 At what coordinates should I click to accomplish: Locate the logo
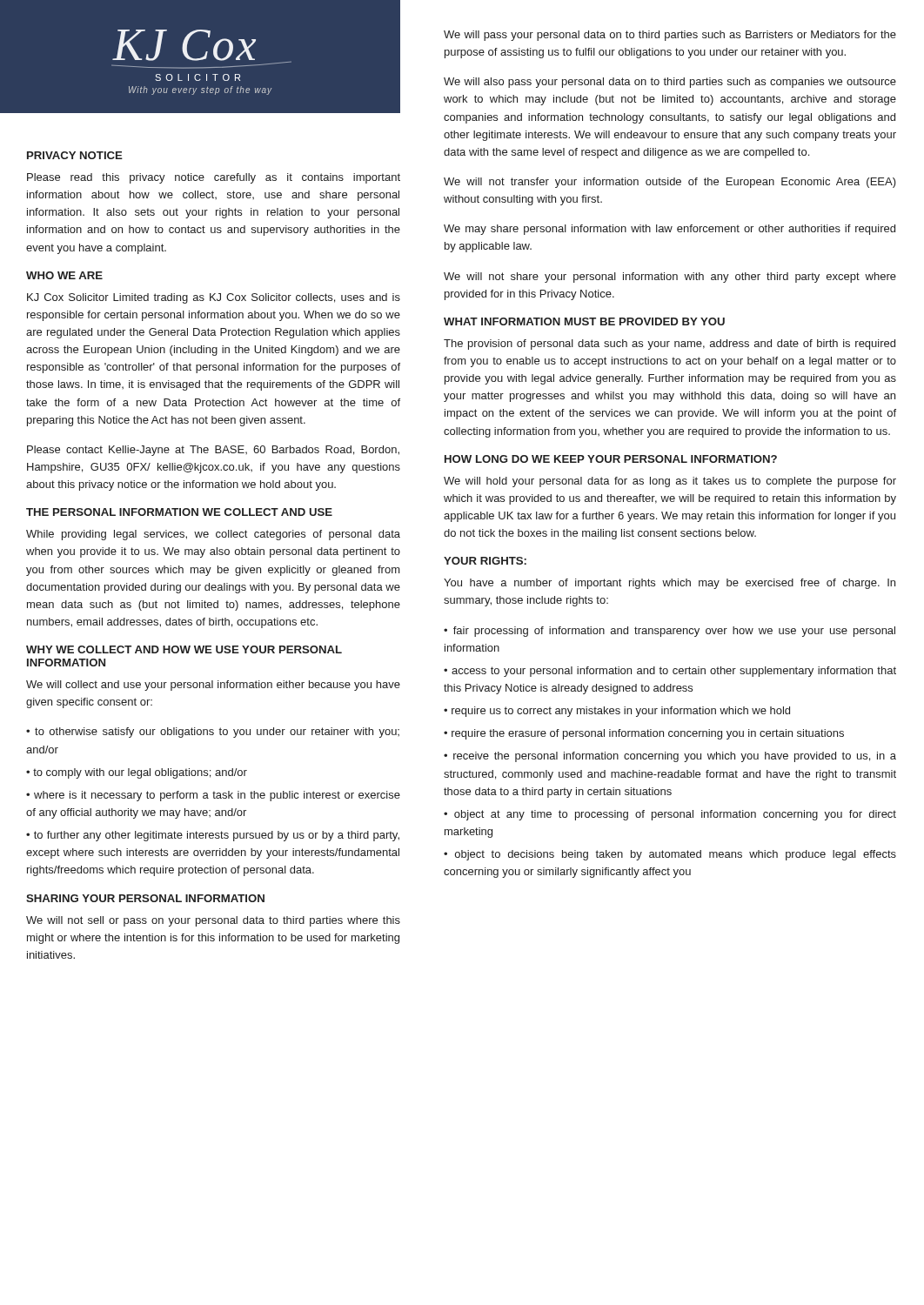coord(200,57)
